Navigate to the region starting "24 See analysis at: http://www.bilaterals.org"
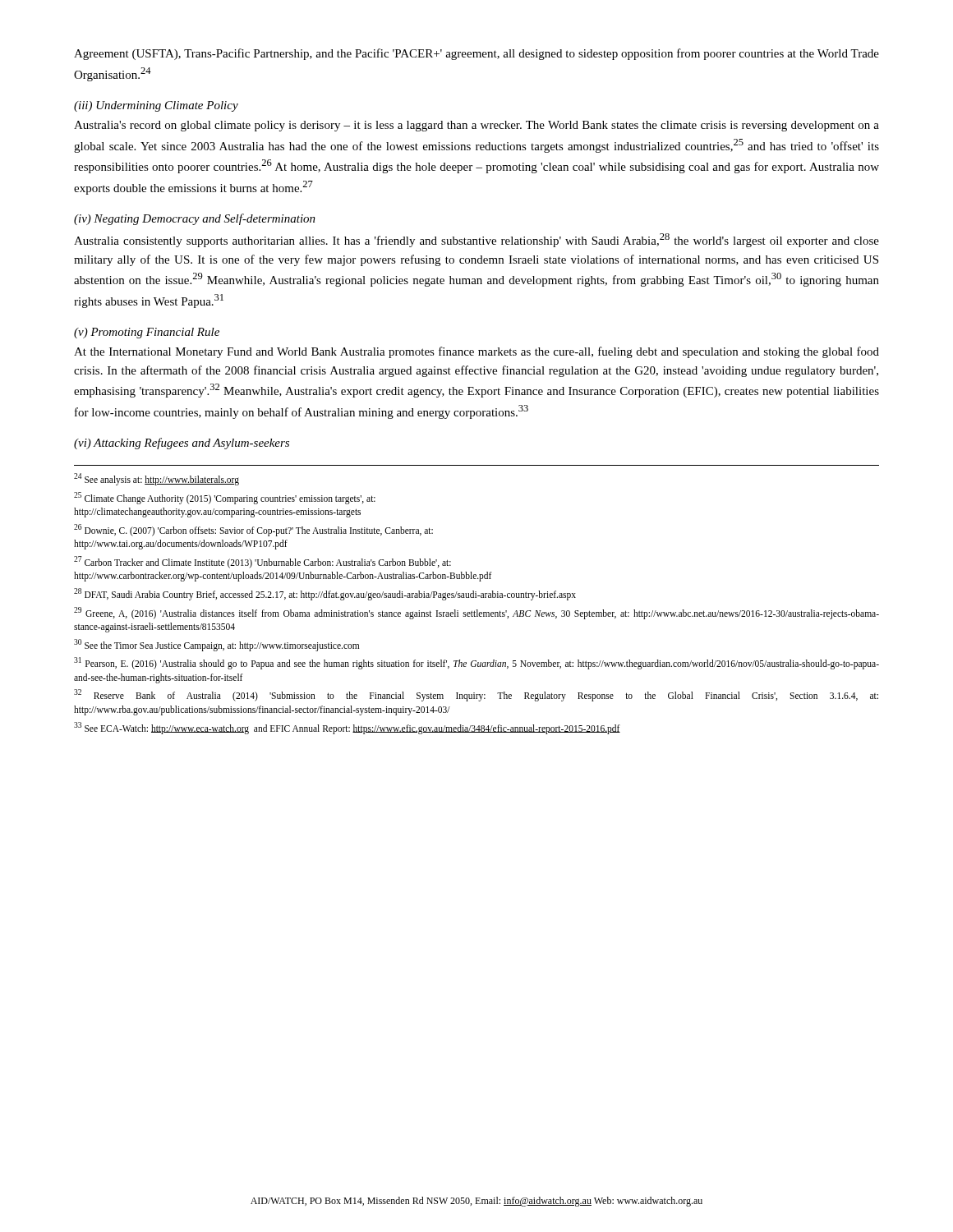Viewport: 953px width, 1232px height. (x=156, y=478)
